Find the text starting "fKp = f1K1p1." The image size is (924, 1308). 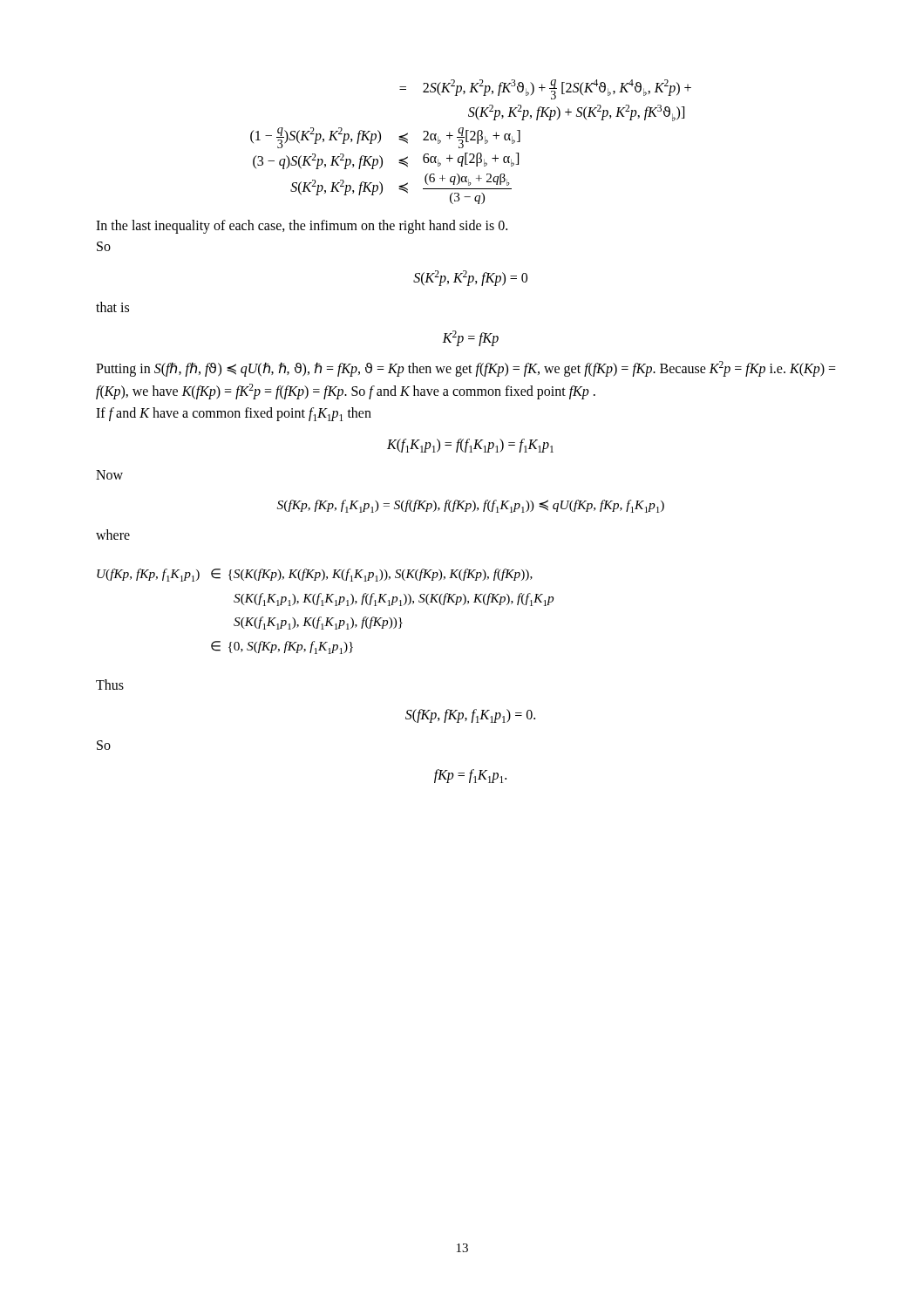(x=471, y=776)
